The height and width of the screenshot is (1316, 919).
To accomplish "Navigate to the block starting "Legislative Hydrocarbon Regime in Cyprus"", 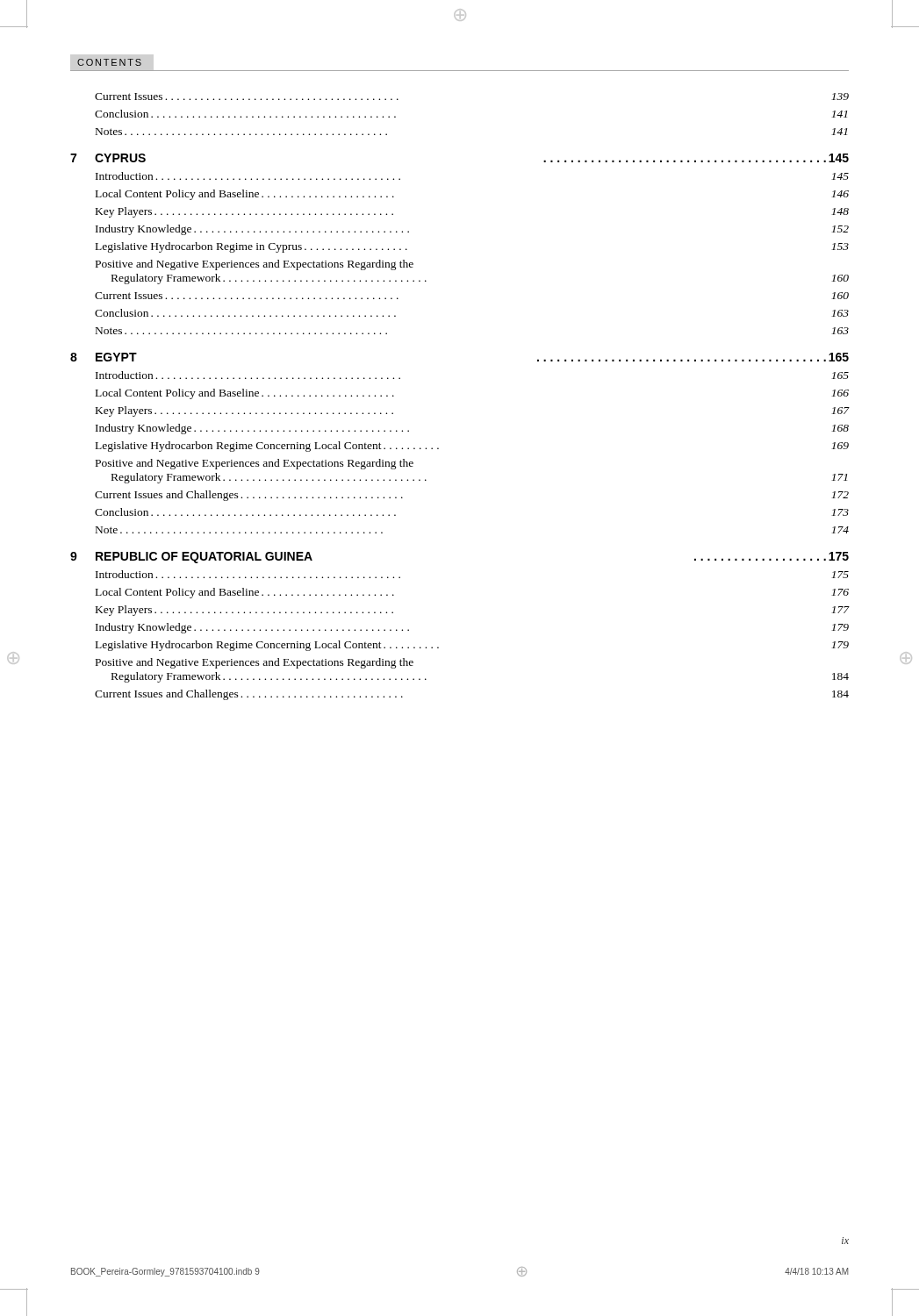I will point(200,247).
